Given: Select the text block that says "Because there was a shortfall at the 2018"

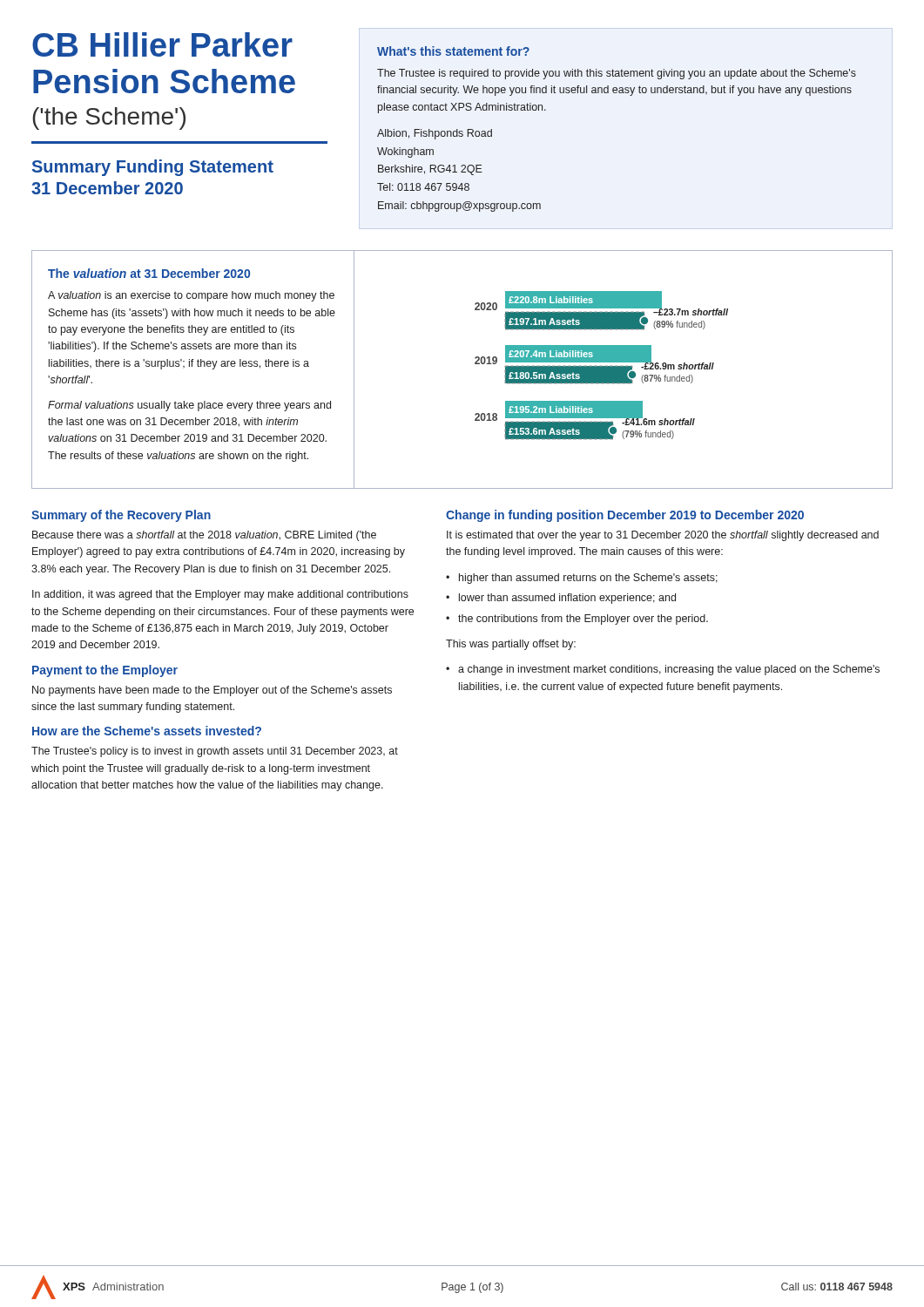Looking at the screenshot, I should click(x=223, y=552).
